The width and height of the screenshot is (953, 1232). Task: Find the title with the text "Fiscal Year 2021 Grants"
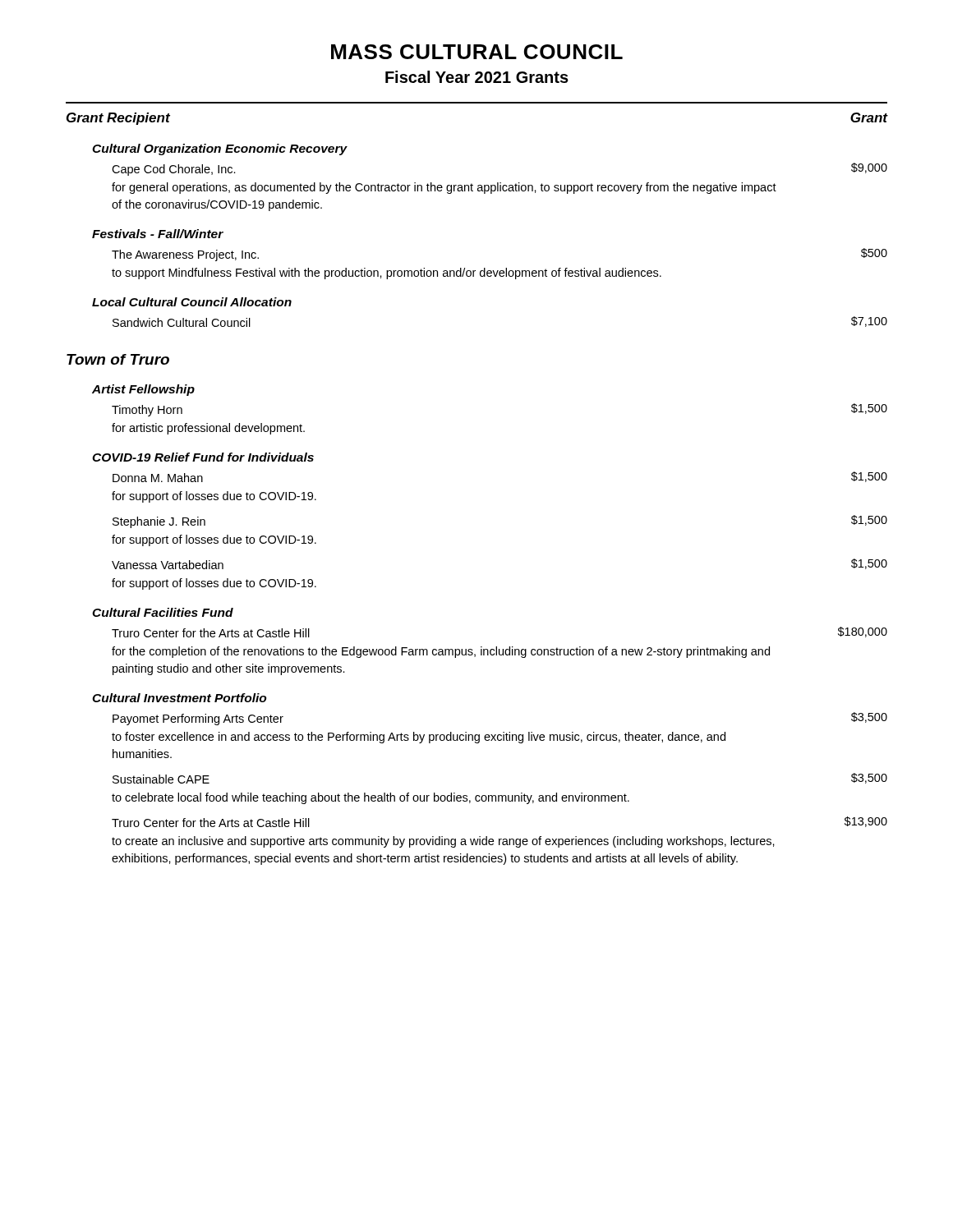click(476, 77)
